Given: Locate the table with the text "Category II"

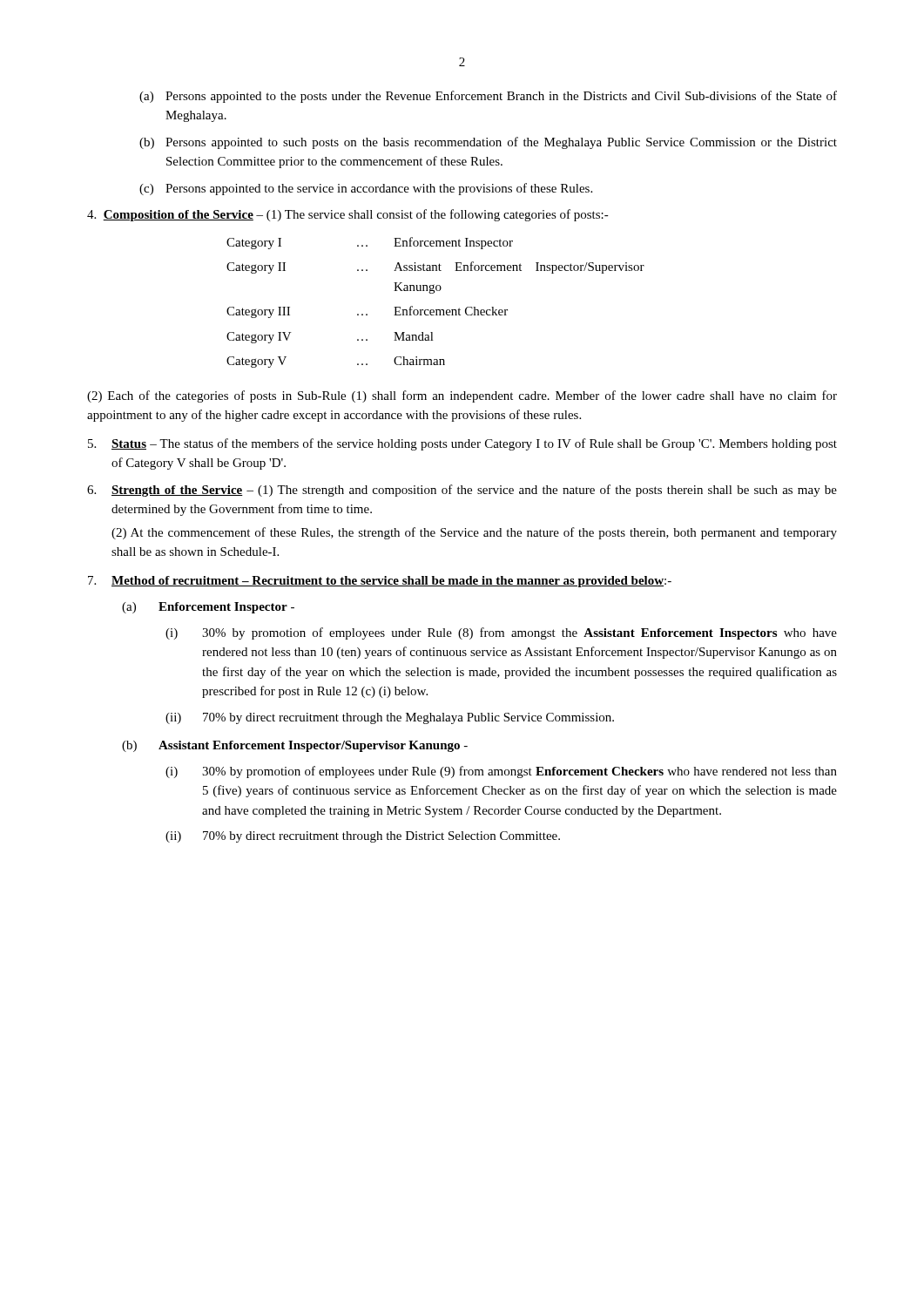Looking at the screenshot, I should (x=497, y=302).
